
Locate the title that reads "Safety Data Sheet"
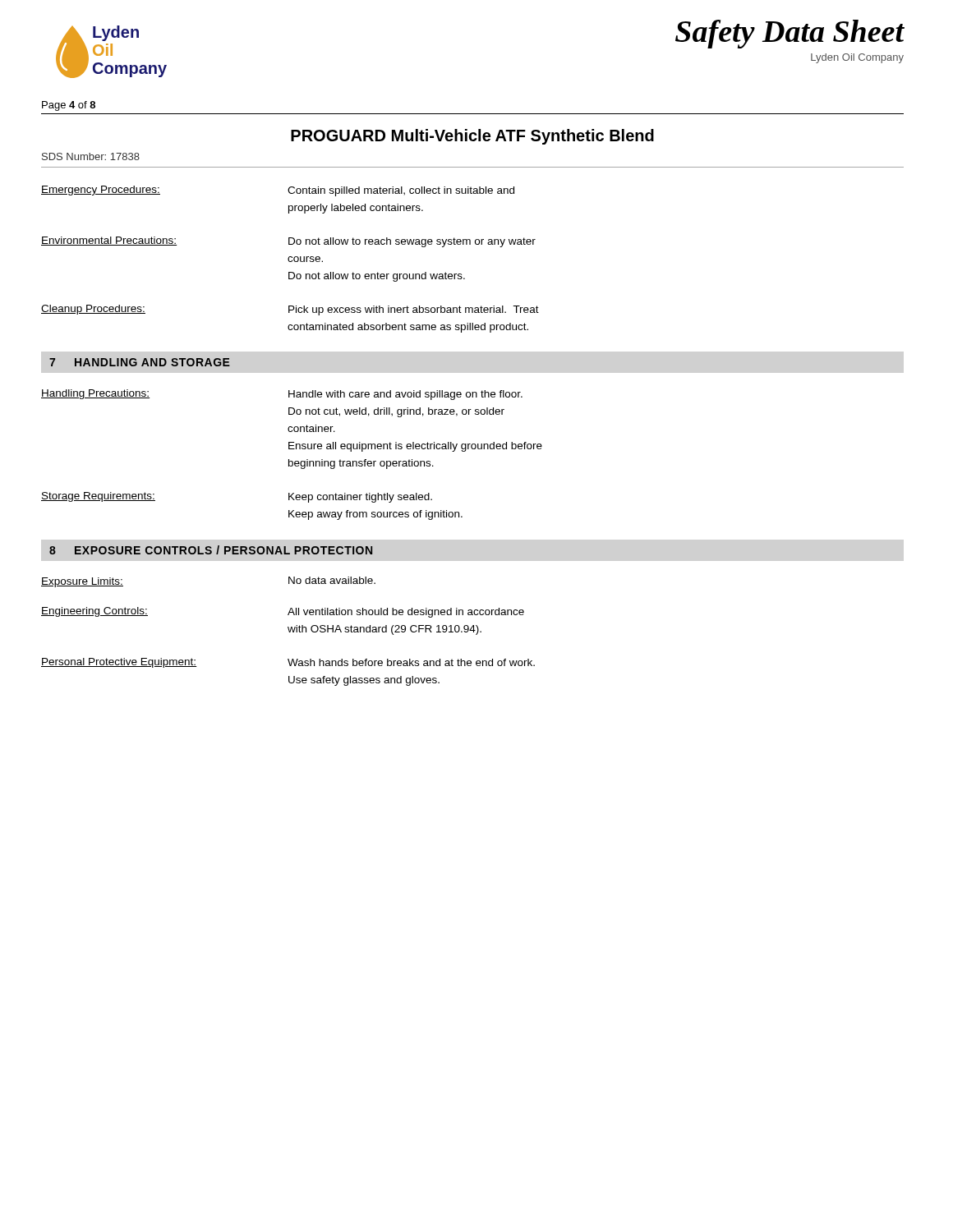click(789, 32)
